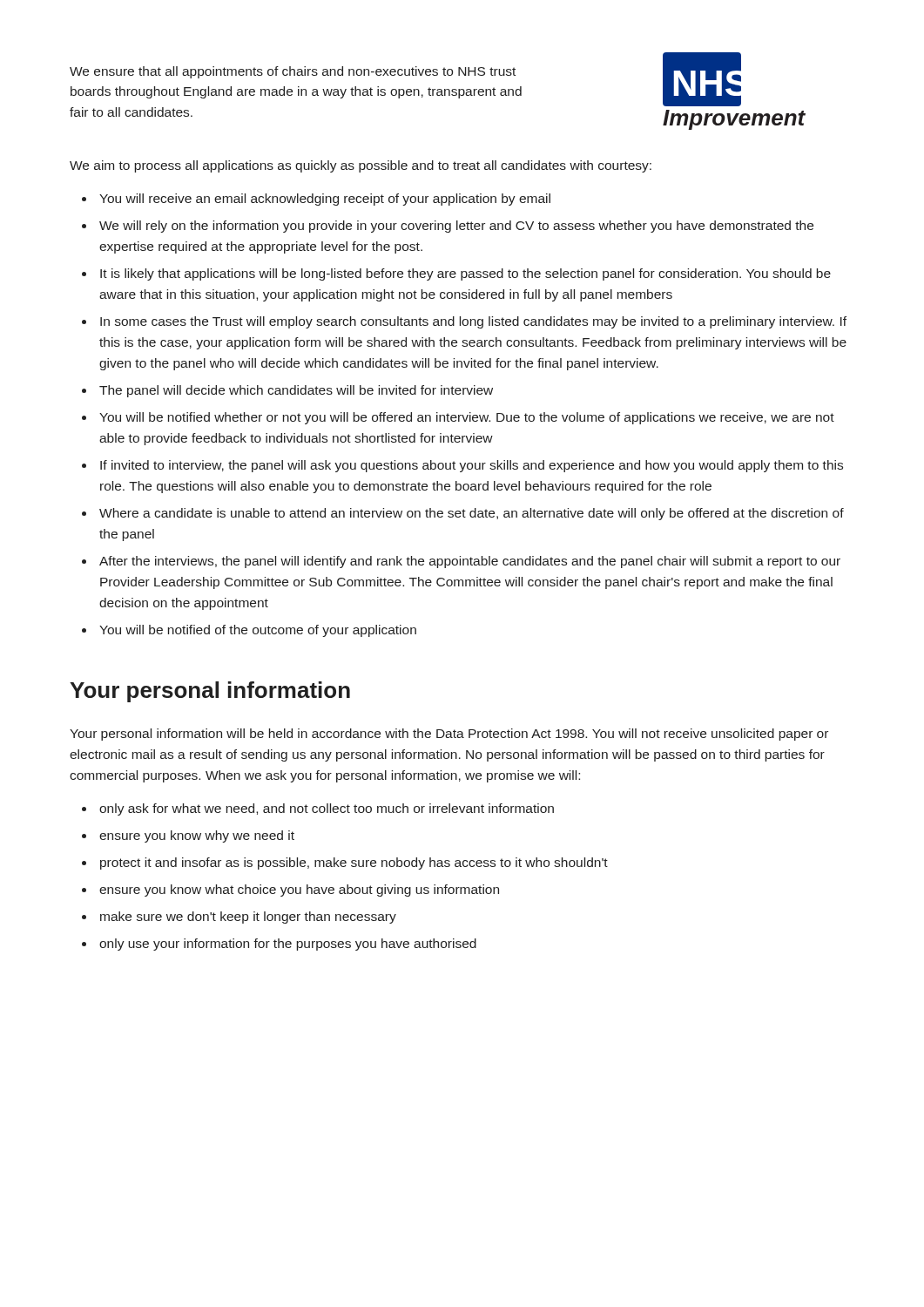Image resolution: width=924 pixels, height=1307 pixels.
Task: Find the list item with the text "You will be notified whether or not you"
Action: coord(467,428)
